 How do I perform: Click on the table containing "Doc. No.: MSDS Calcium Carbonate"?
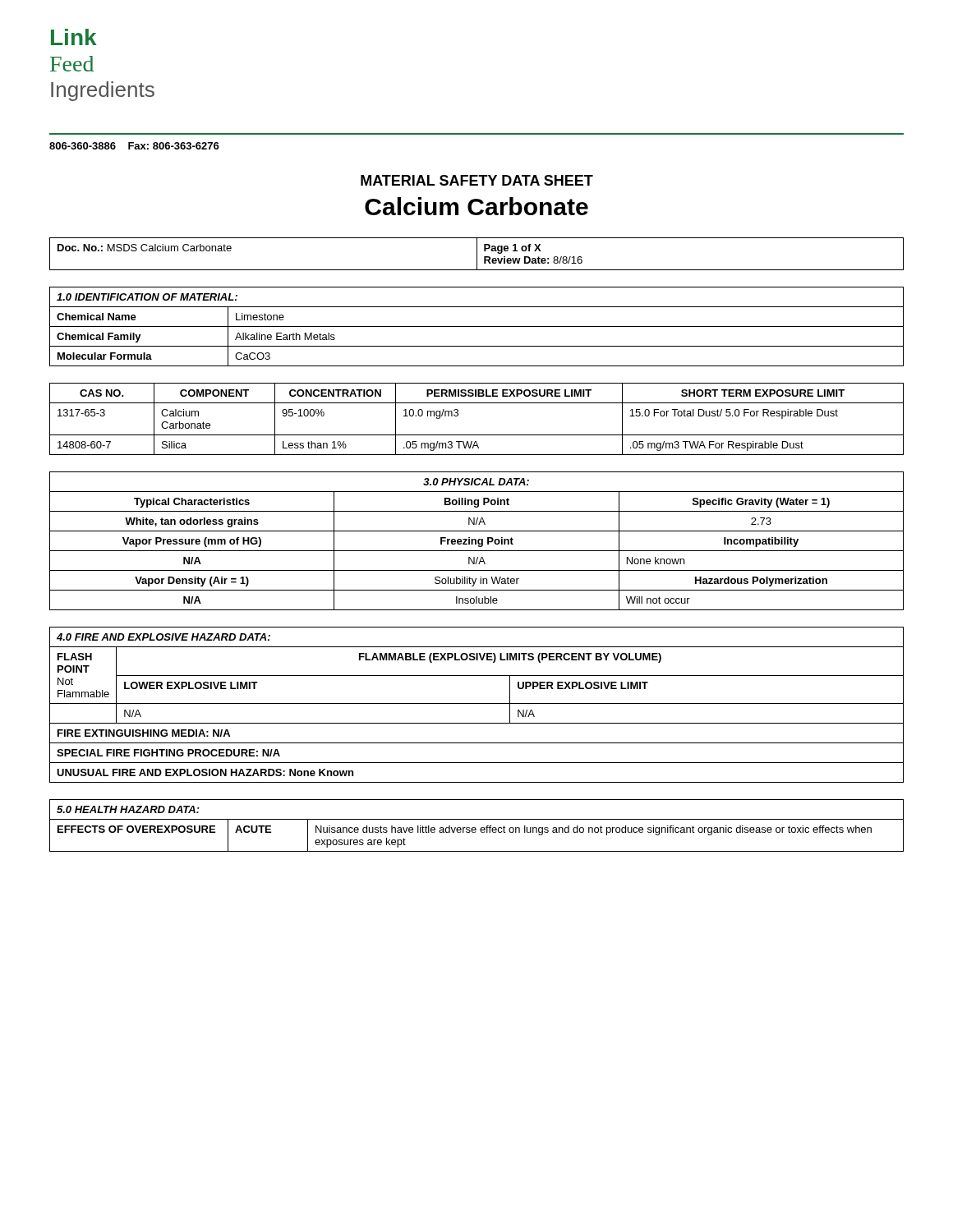476,254
